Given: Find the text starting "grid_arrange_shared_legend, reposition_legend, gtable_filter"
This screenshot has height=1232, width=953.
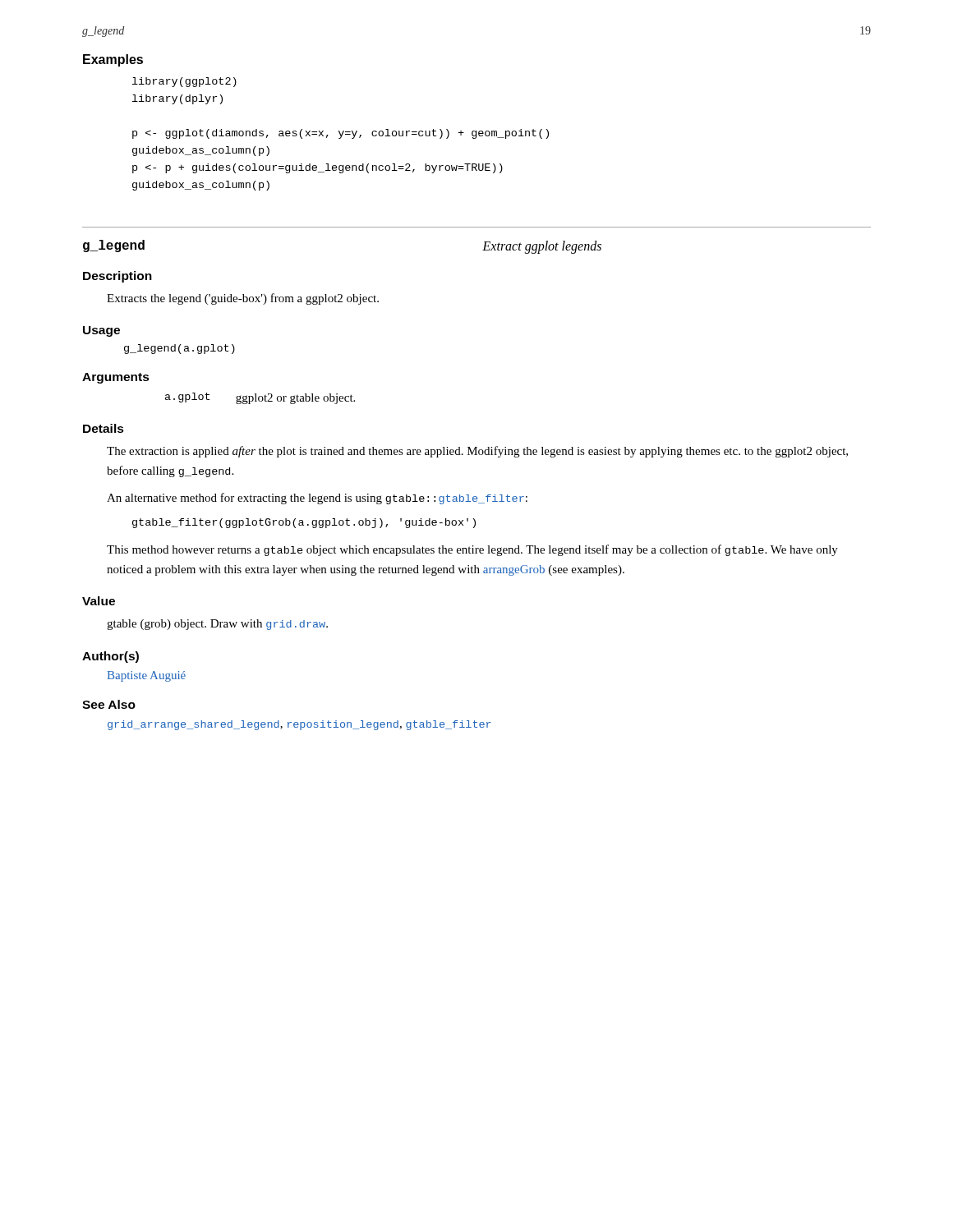Looking at the screenshot, I should 299,724.
